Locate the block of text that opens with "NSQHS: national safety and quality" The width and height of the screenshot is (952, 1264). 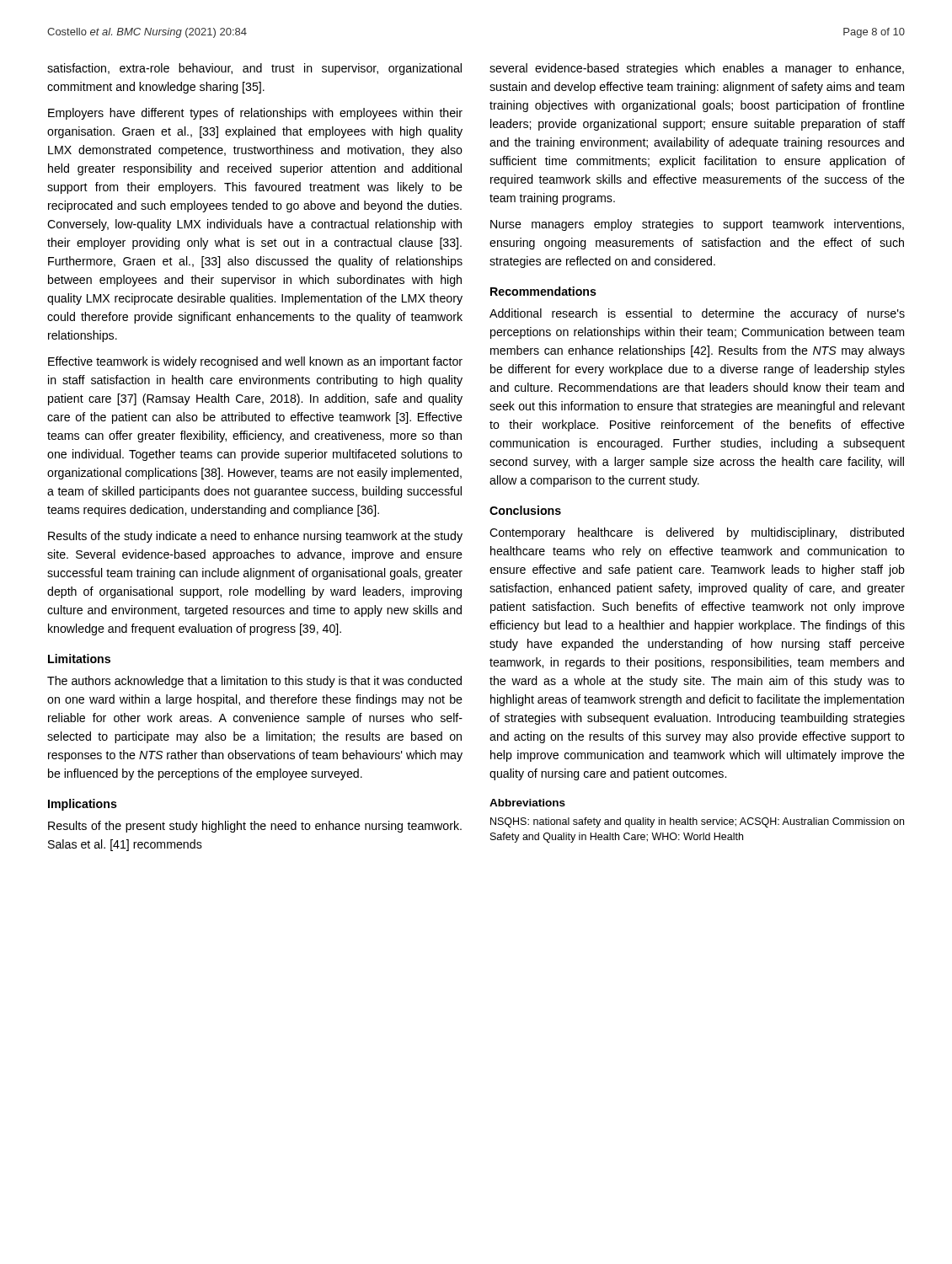(x=697, y=829)
